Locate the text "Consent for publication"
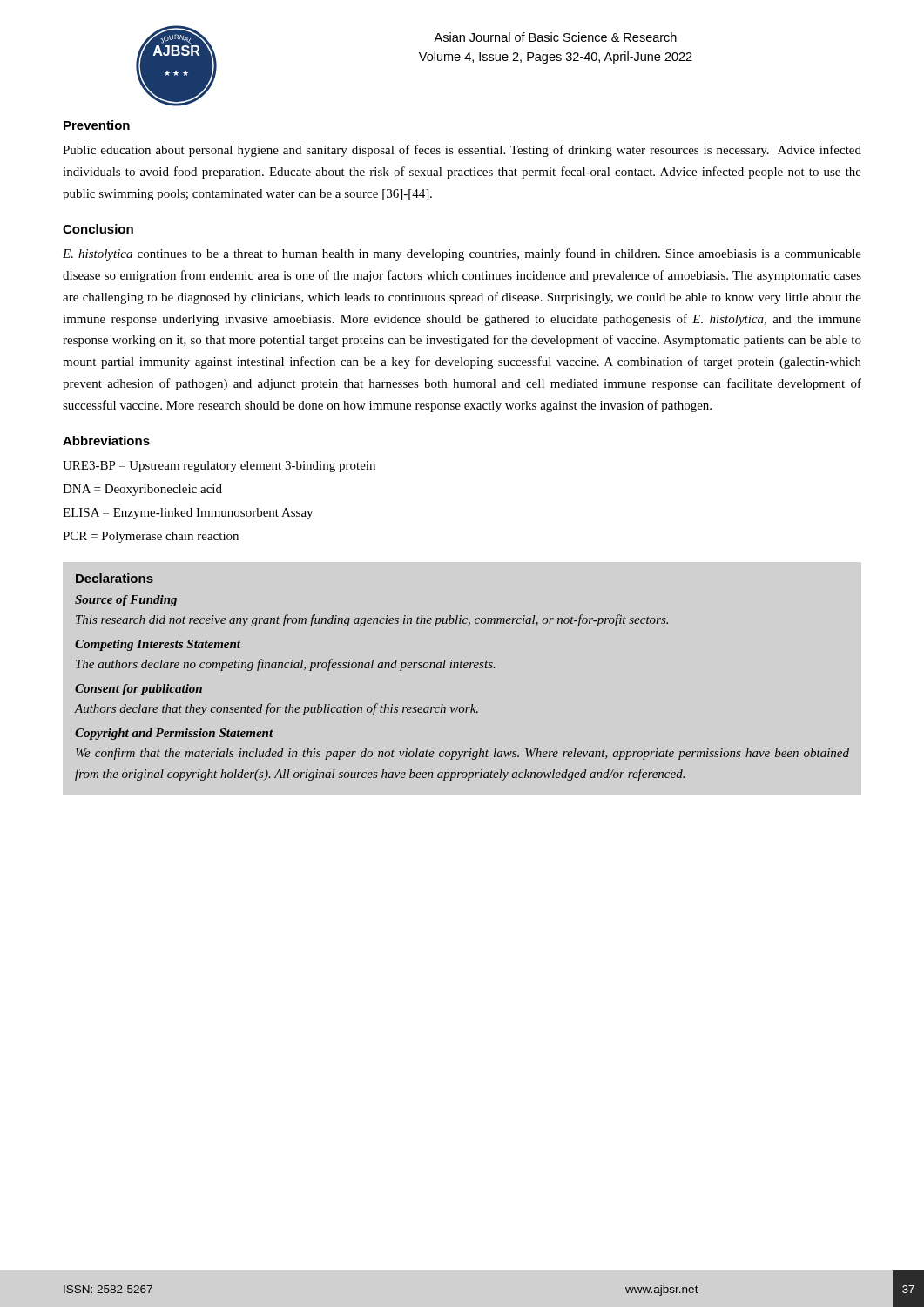The height and width of the screenshot is (1307, 924). pyautogui.click(x=139, y=689)
